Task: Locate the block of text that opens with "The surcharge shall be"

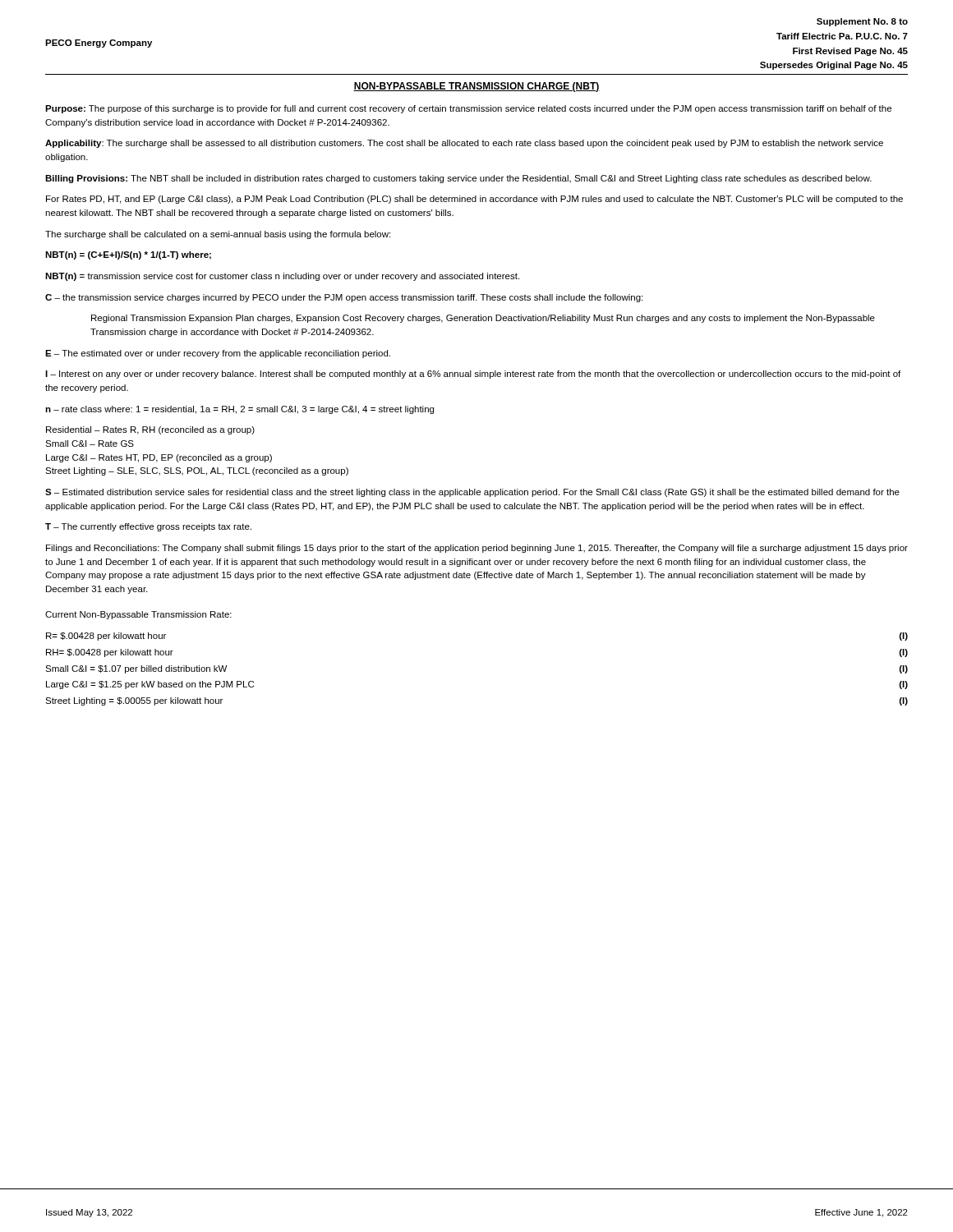Action: 218,234
